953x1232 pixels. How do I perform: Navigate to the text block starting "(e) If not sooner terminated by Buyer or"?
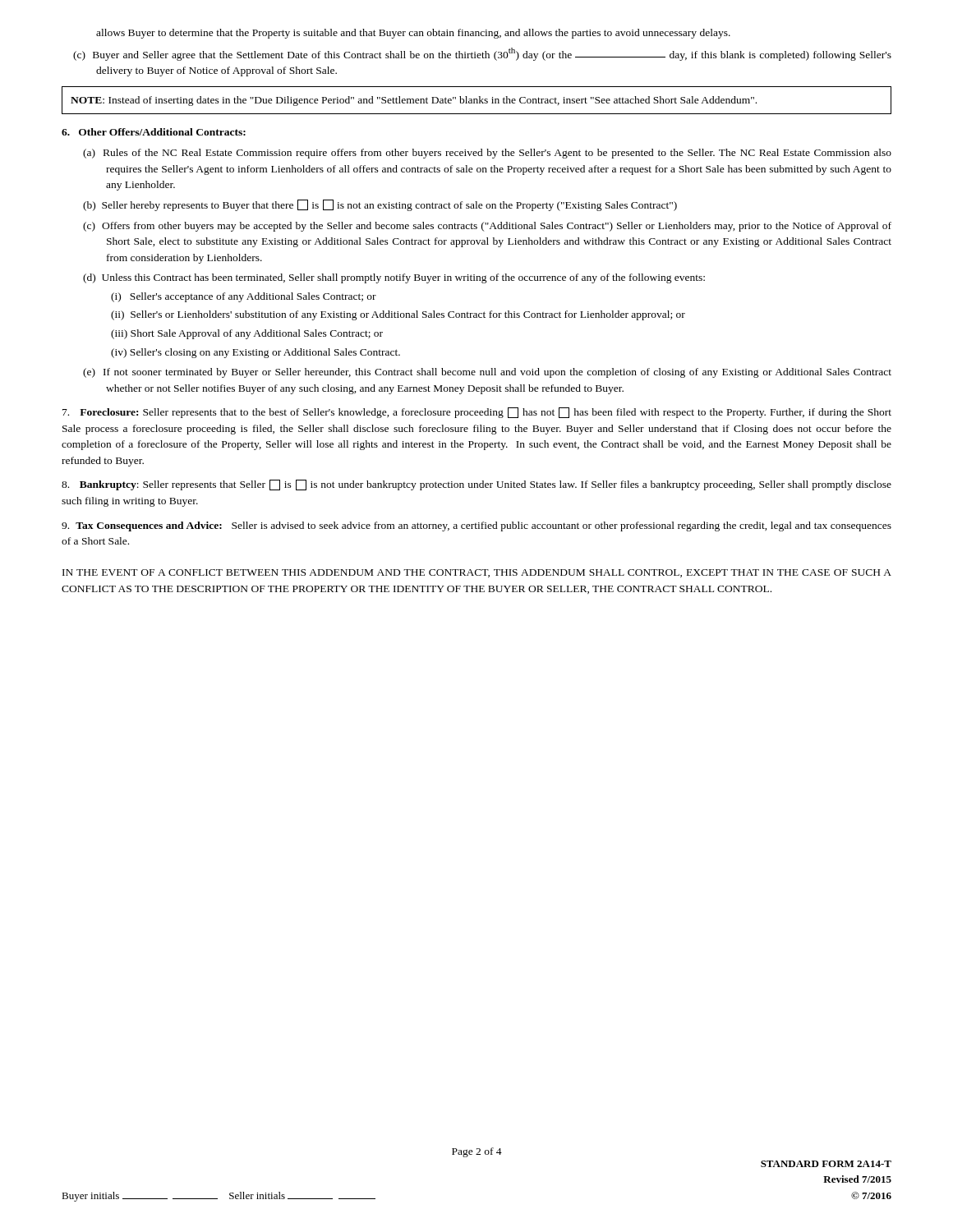[x=476, y=380]
